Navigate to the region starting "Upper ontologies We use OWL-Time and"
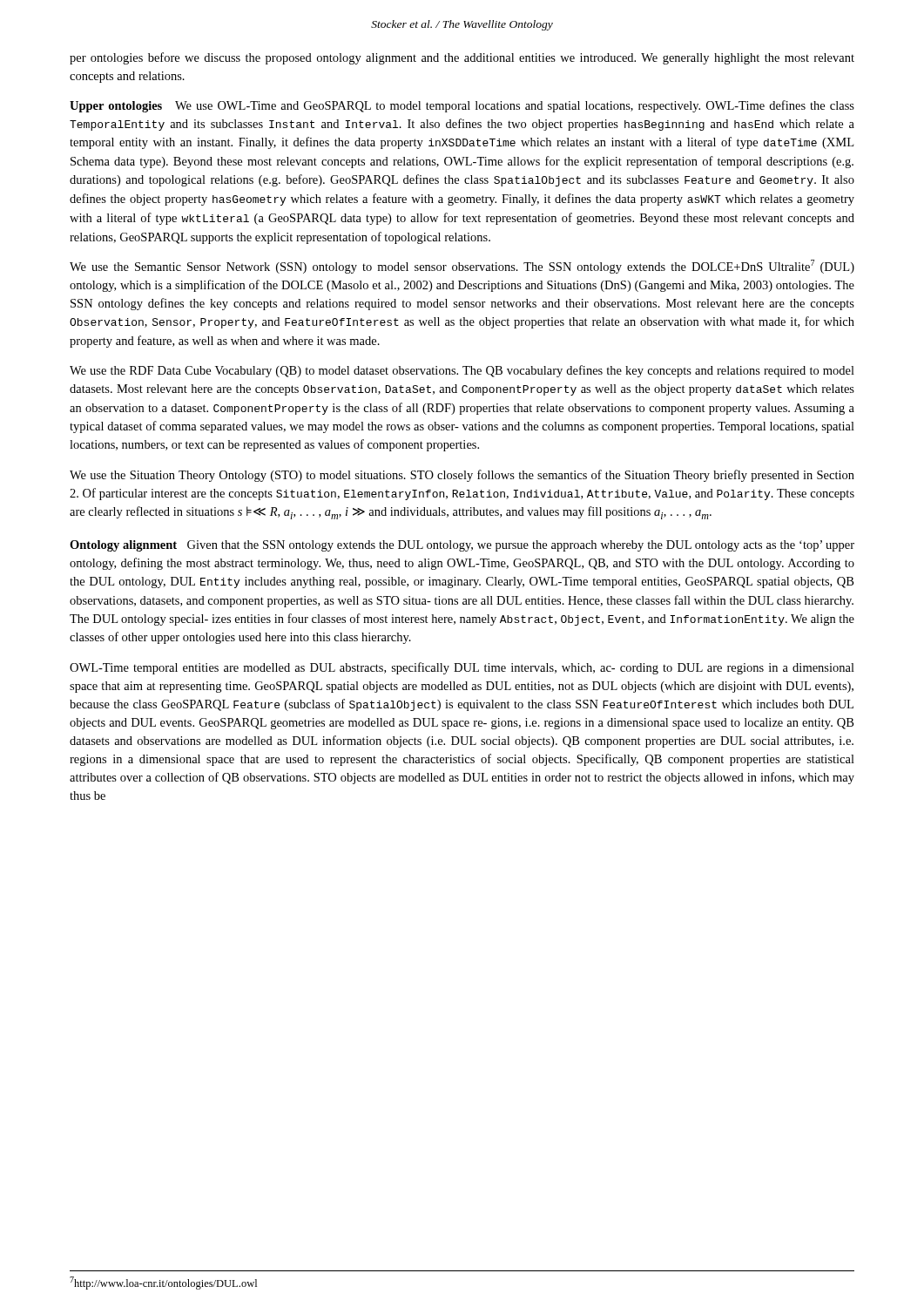 [x=462, y=171]
